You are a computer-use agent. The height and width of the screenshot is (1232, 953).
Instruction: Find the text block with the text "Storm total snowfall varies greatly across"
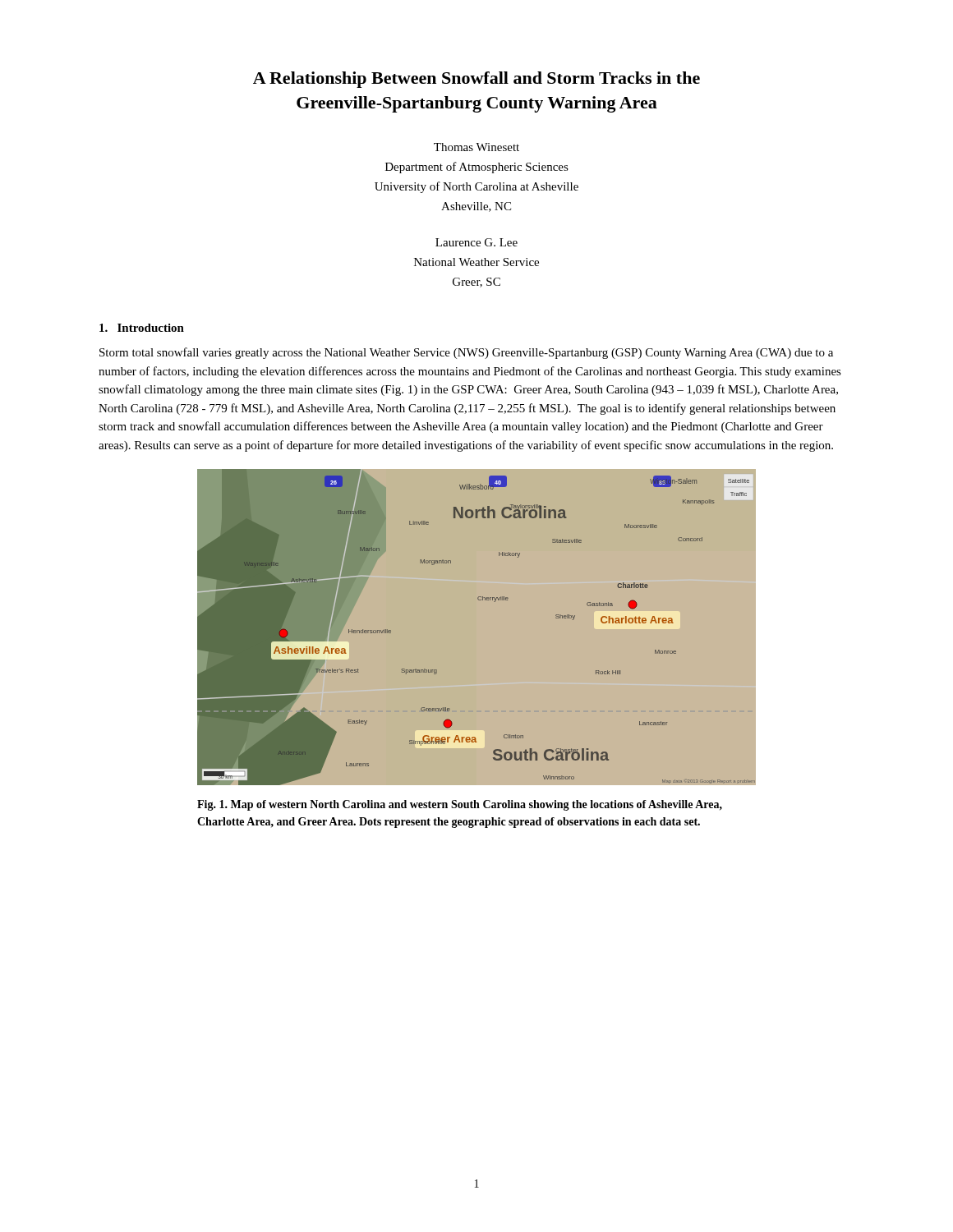click(x=470, y=399)
